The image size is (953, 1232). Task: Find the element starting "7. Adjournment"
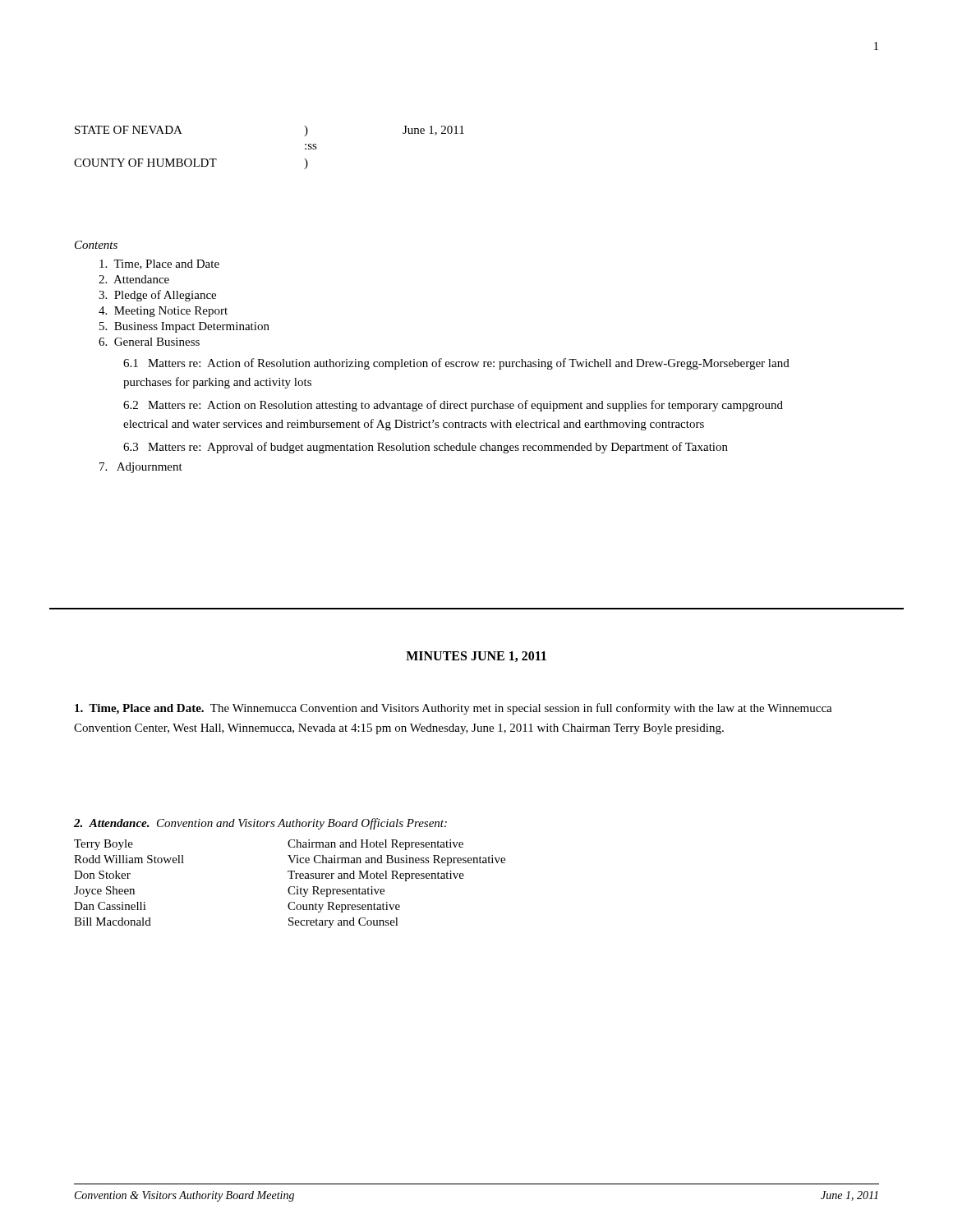click(140, 466)
